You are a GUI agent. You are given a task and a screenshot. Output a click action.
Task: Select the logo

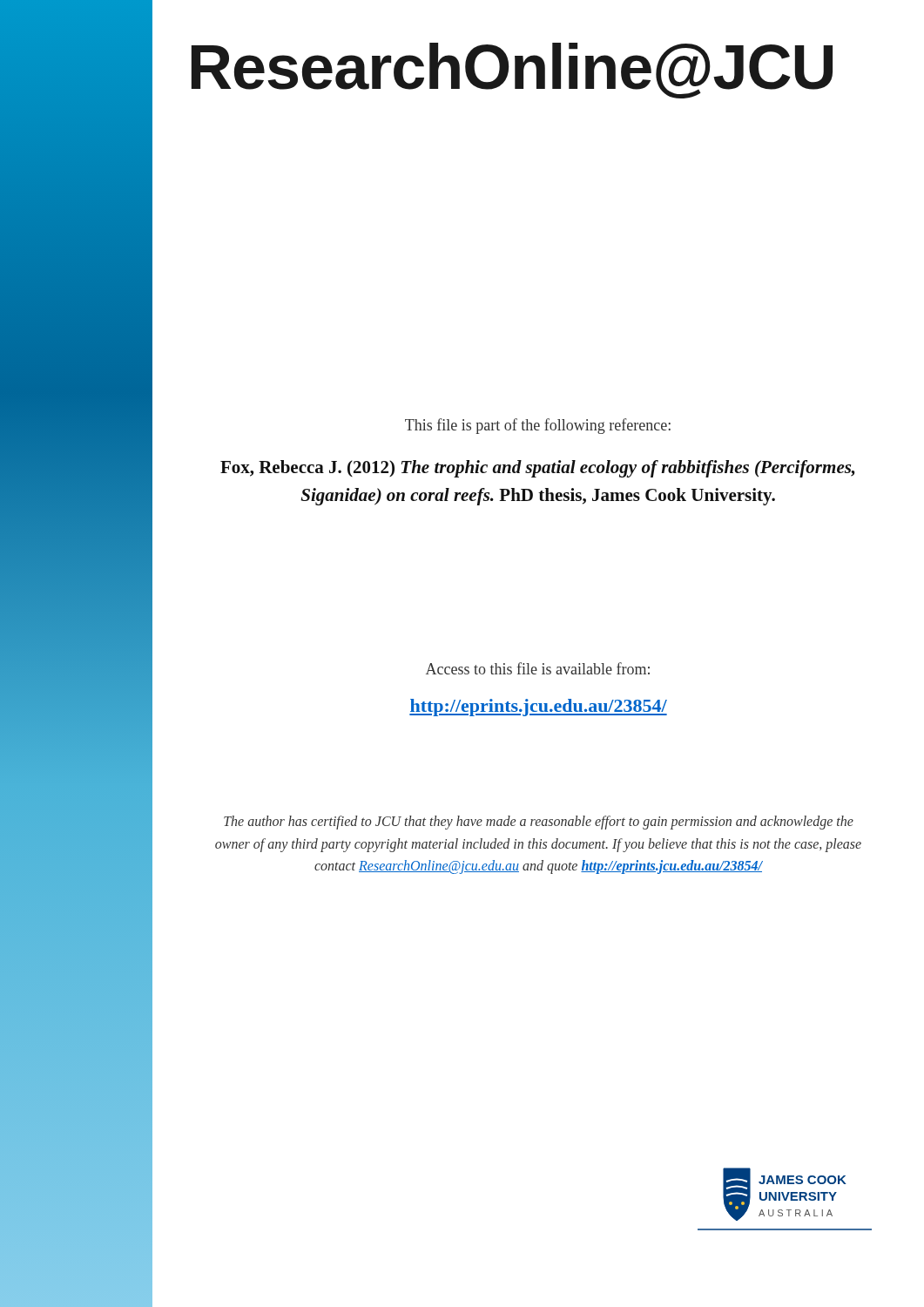click(x=785, y=1209)
